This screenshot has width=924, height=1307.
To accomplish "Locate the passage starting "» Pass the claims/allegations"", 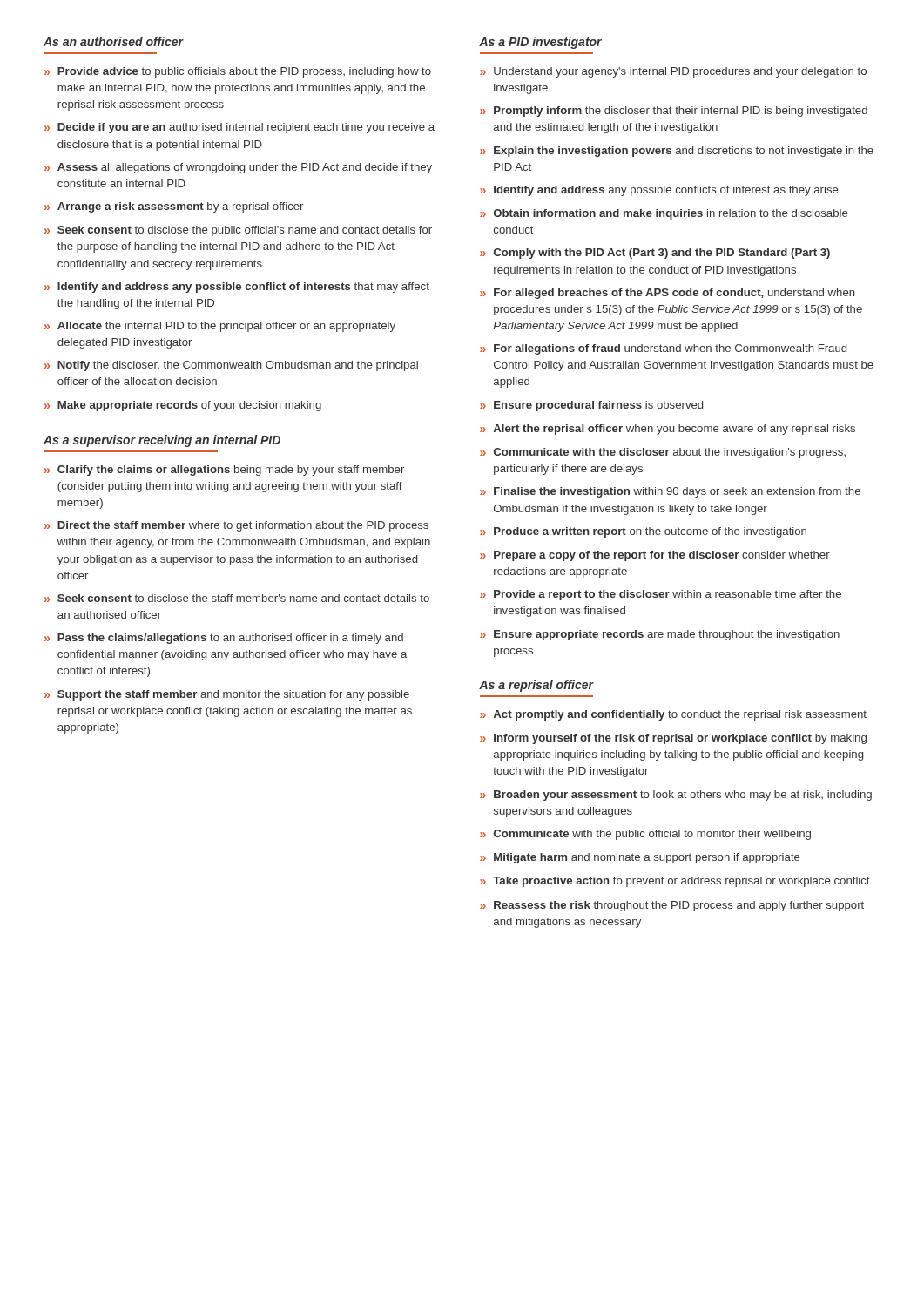I will point(244,654).
